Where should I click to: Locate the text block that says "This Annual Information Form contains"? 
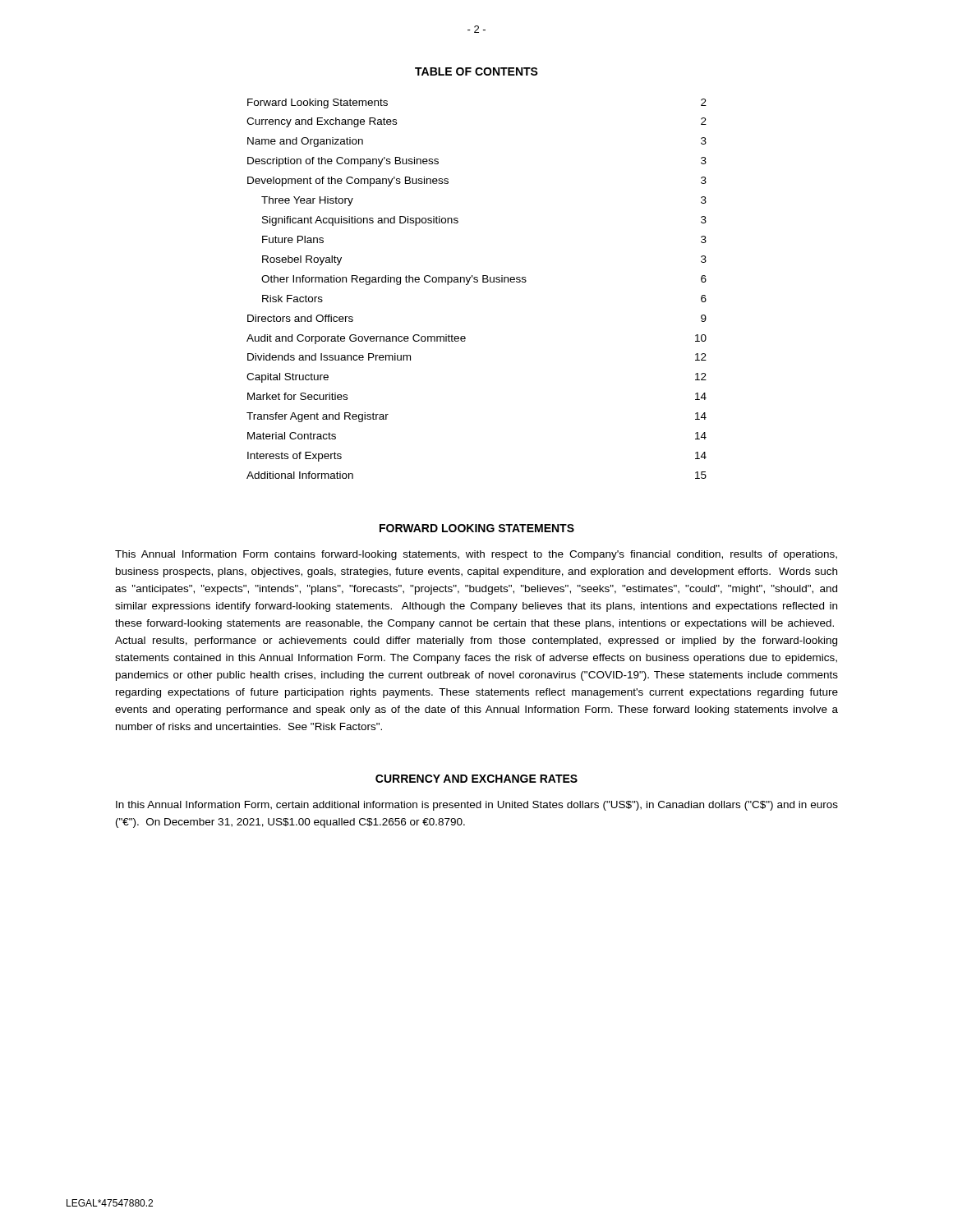476,641
